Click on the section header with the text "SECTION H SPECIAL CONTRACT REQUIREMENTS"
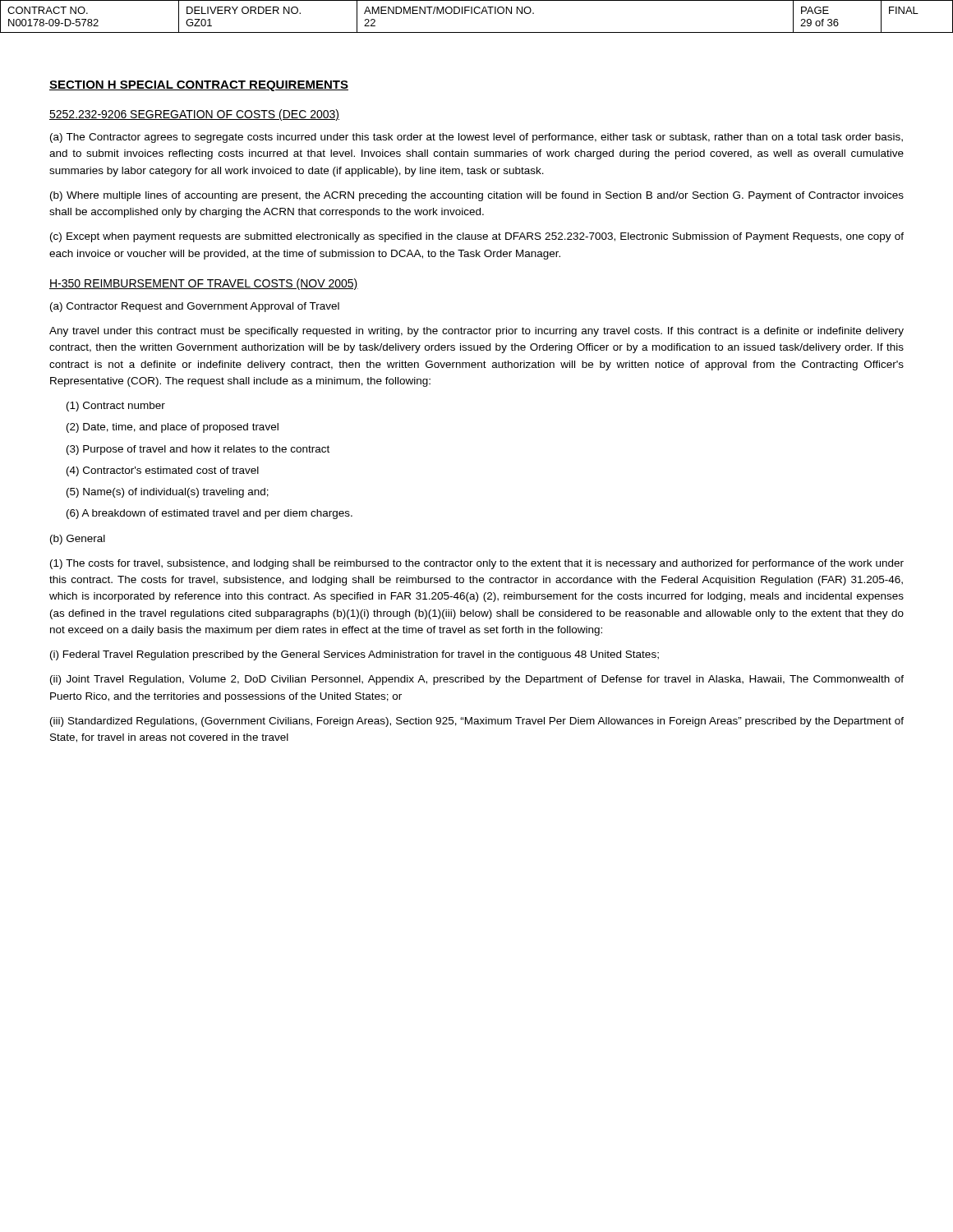This screenshot has height=1232, width=953. (199, 84)
